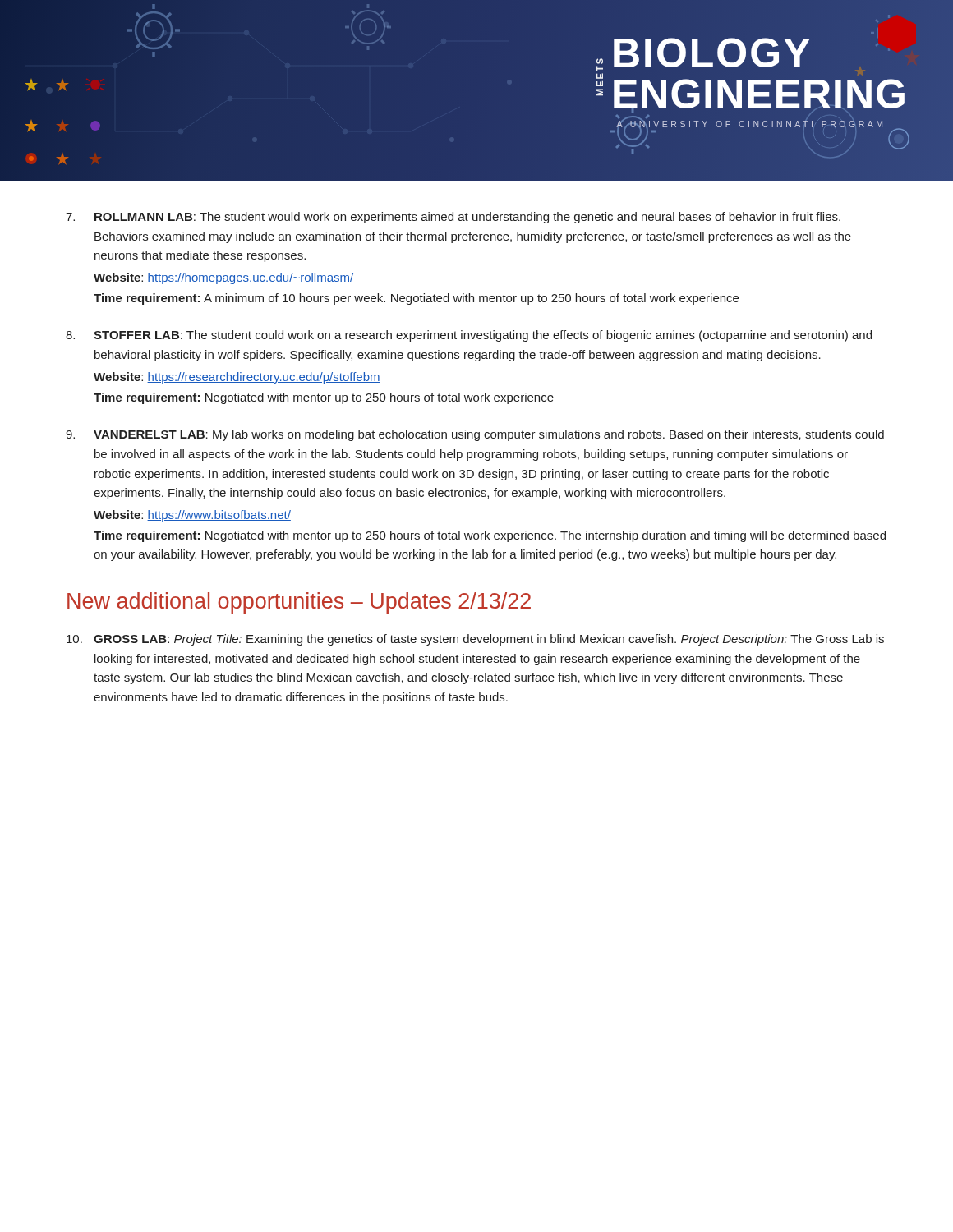Point to the element starting "7. ROLLMANN LAB: The"
This screenshot has height=1232, width=953.
(453, 218)
